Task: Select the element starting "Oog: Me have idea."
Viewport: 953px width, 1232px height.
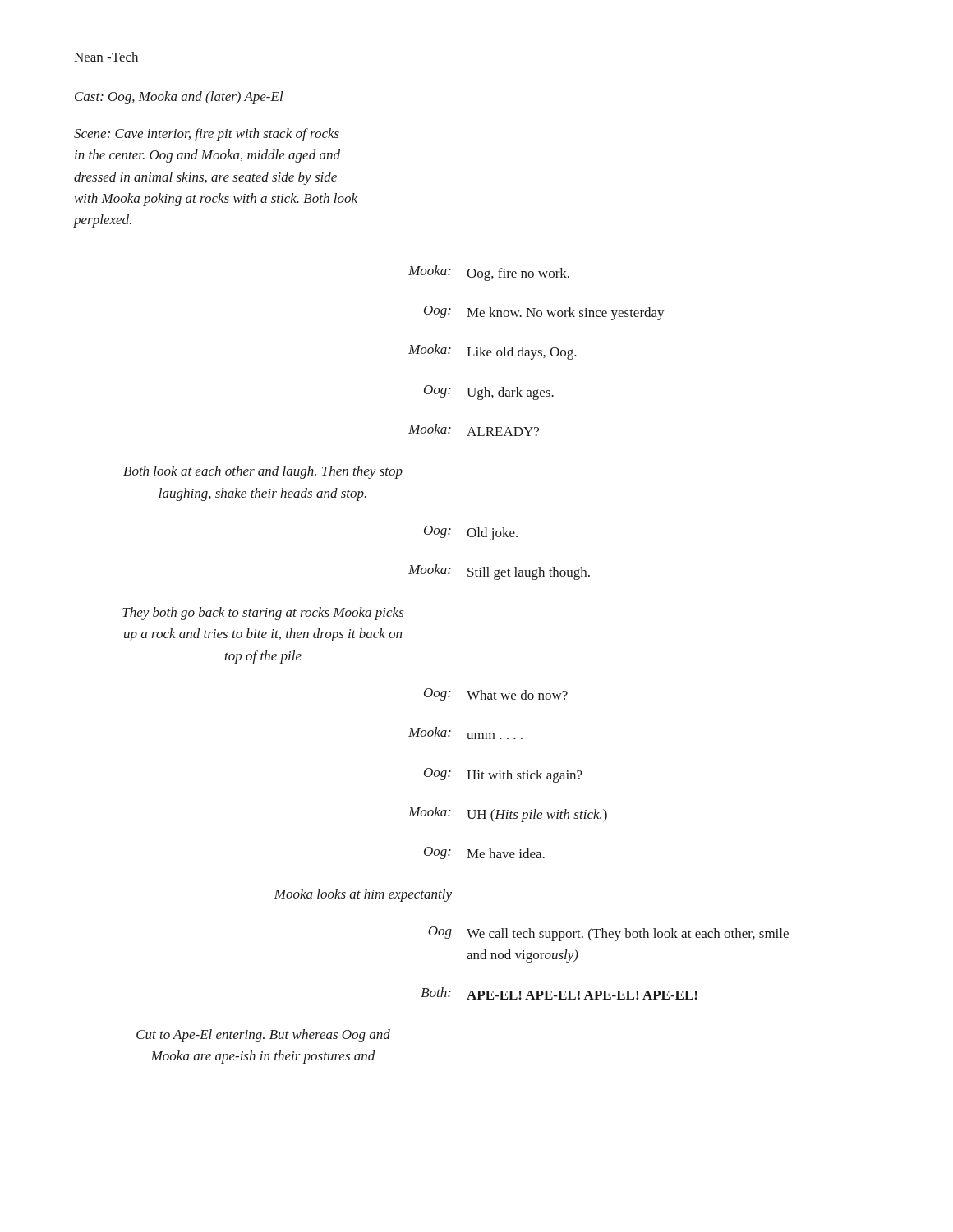Action: click(476, 855)
